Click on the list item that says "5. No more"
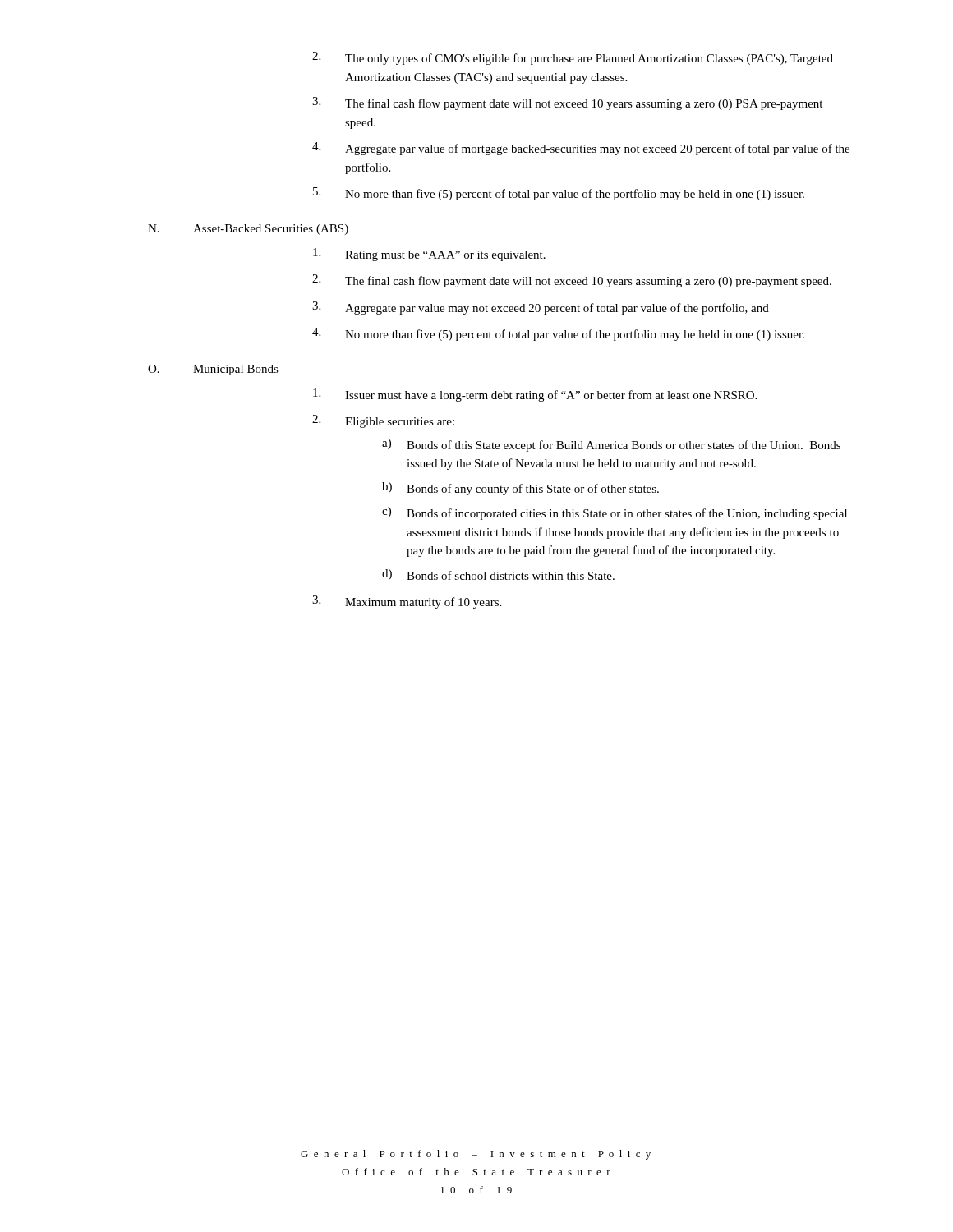This screenshot has height=1232, width=953. [x=583, y=194]
